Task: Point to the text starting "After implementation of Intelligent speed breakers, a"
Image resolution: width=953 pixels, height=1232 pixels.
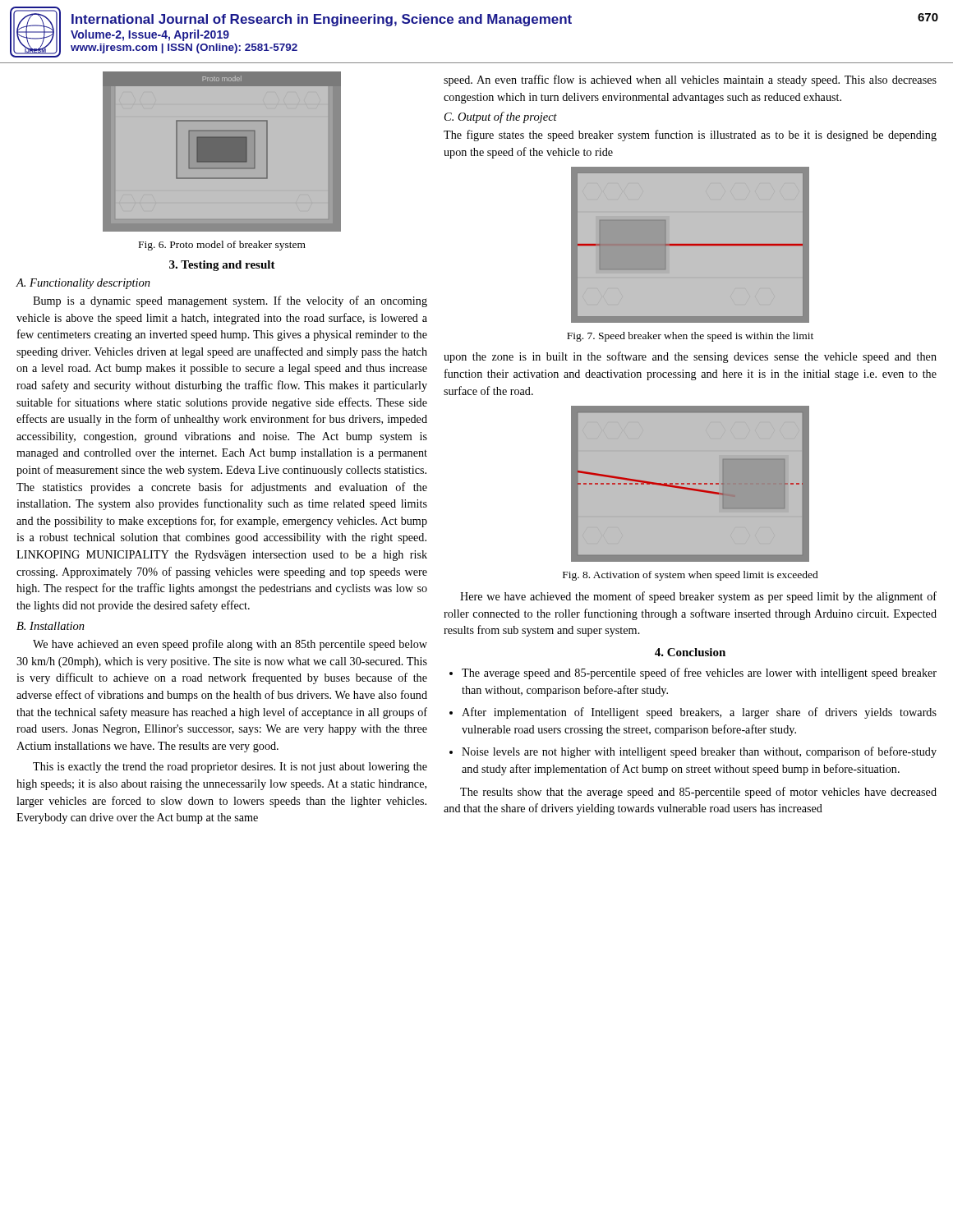Action: (699, 721)
